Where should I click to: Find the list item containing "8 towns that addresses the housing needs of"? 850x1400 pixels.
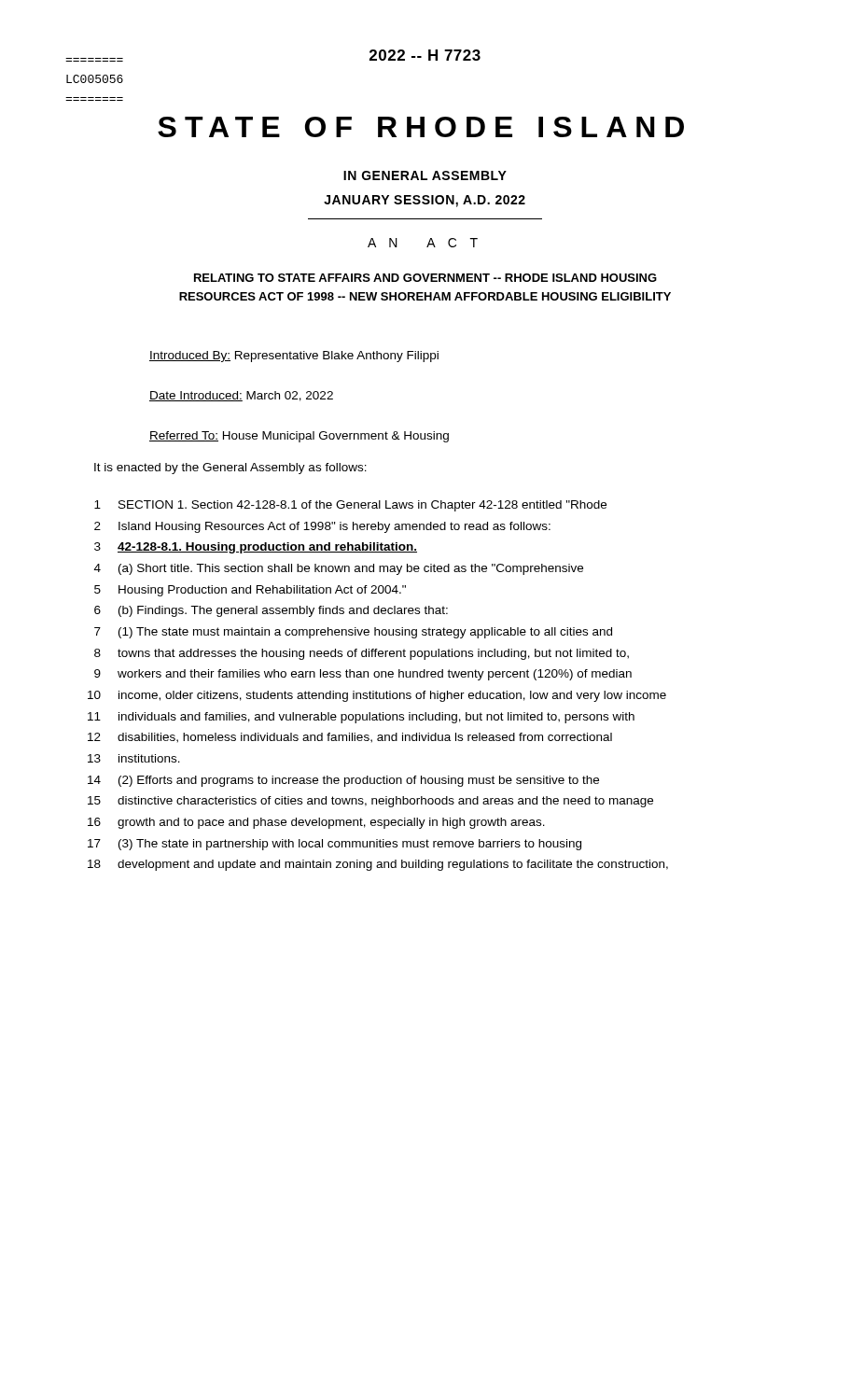[425, 653]
